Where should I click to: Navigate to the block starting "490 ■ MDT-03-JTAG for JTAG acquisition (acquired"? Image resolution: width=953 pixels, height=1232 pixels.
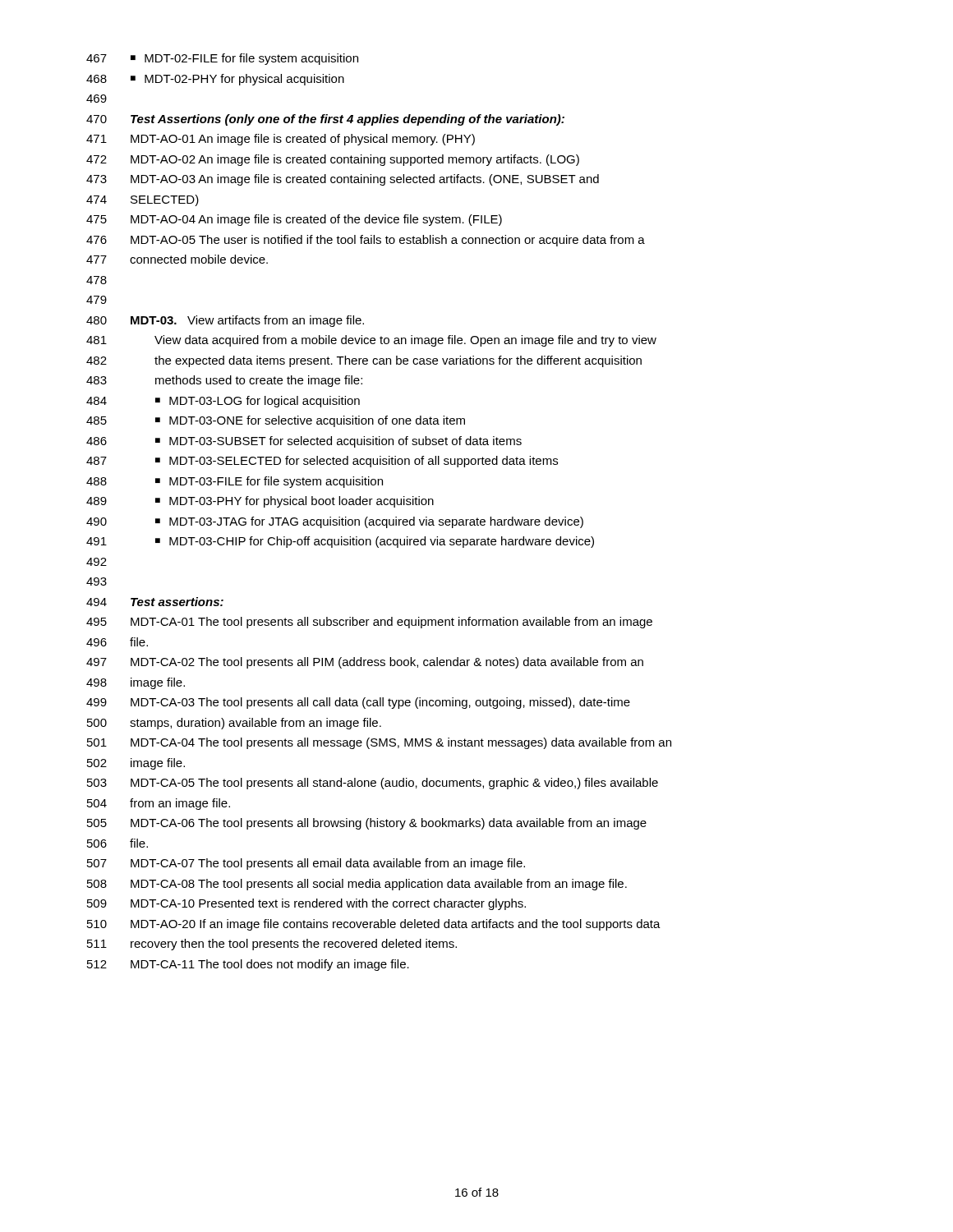click(x=460, y=521)
